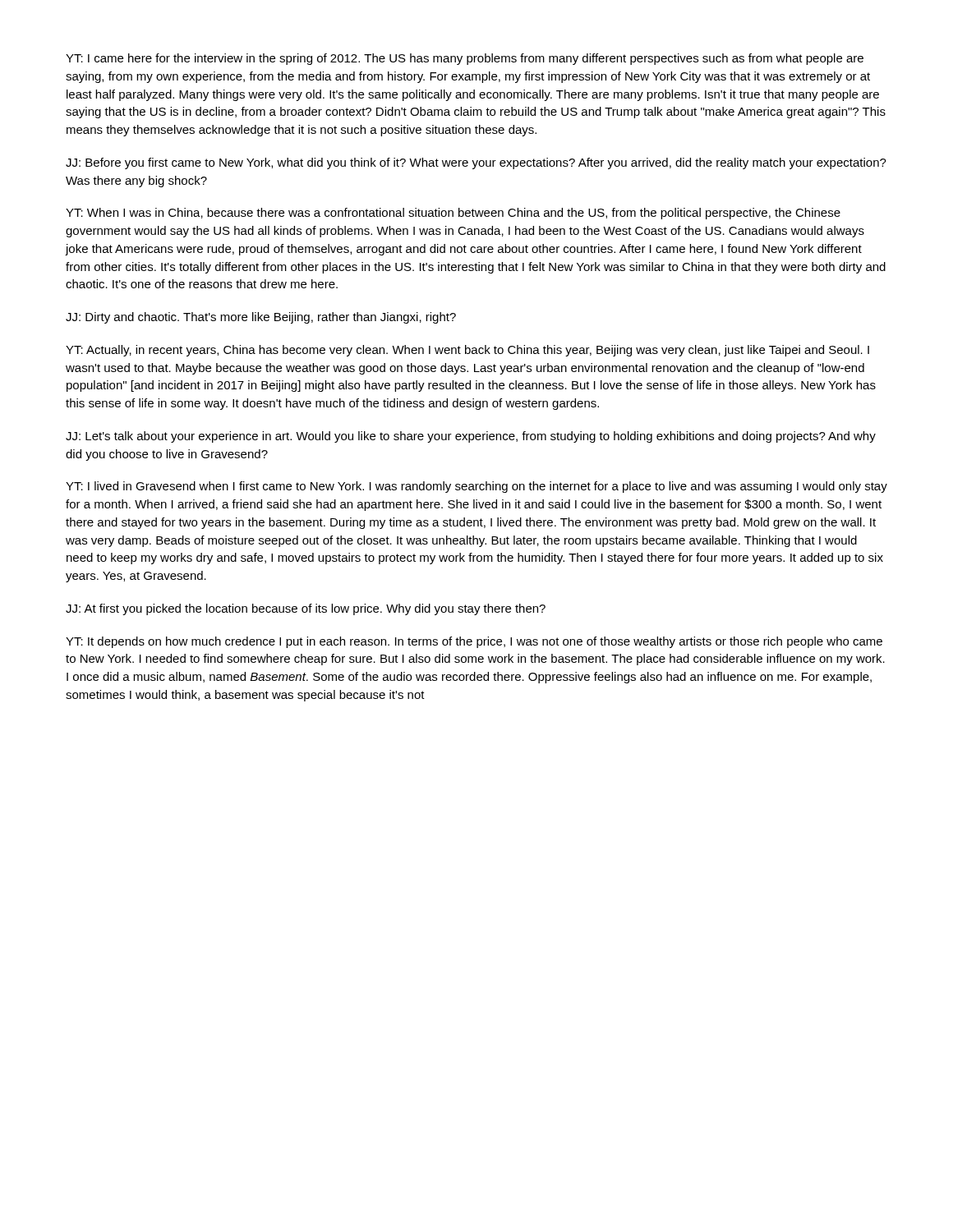
Task: Find the region starting "JJ: Before you"
Action: point(476,171)
